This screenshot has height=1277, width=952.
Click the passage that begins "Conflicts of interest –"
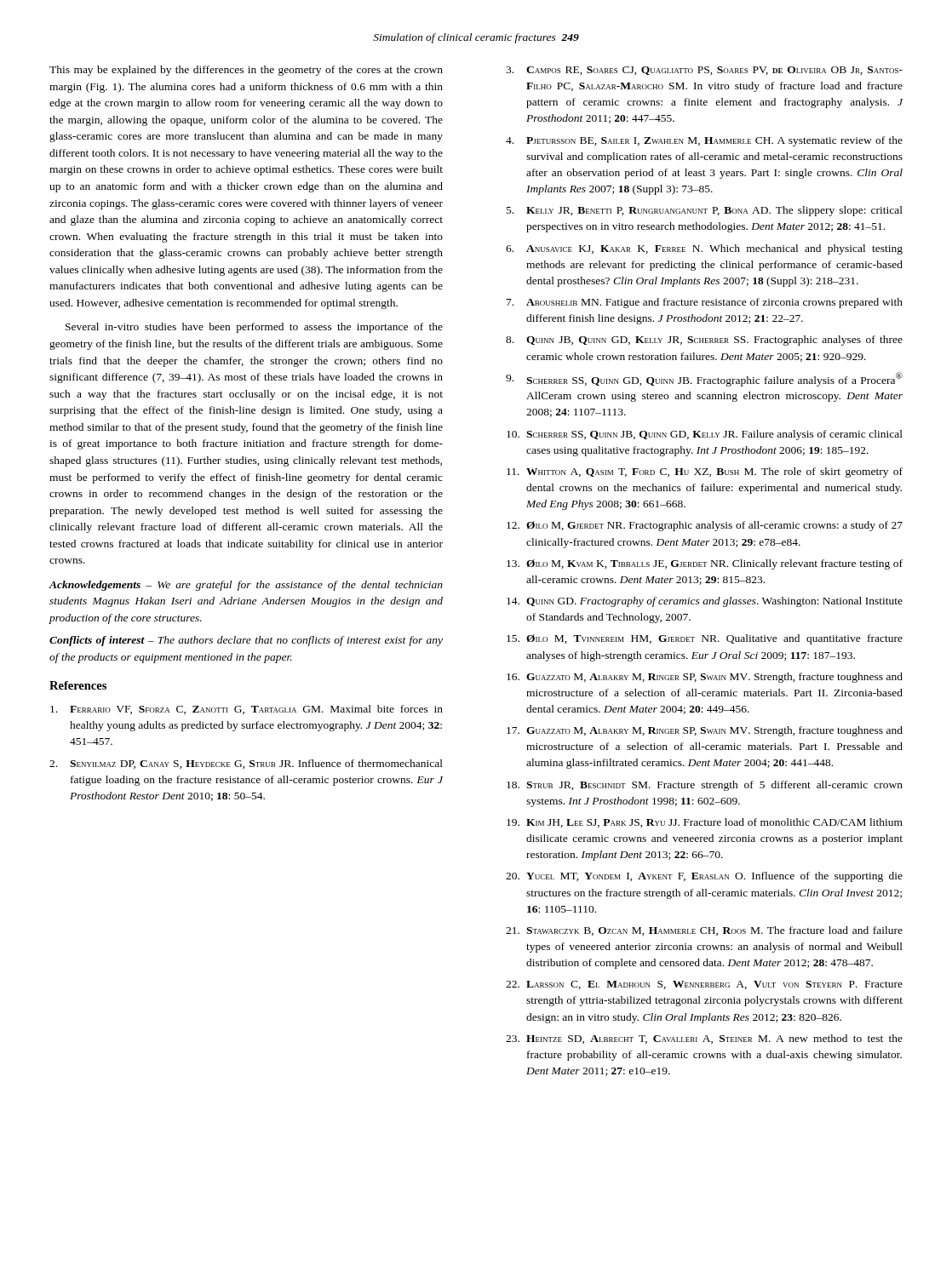tap(246, 648)
